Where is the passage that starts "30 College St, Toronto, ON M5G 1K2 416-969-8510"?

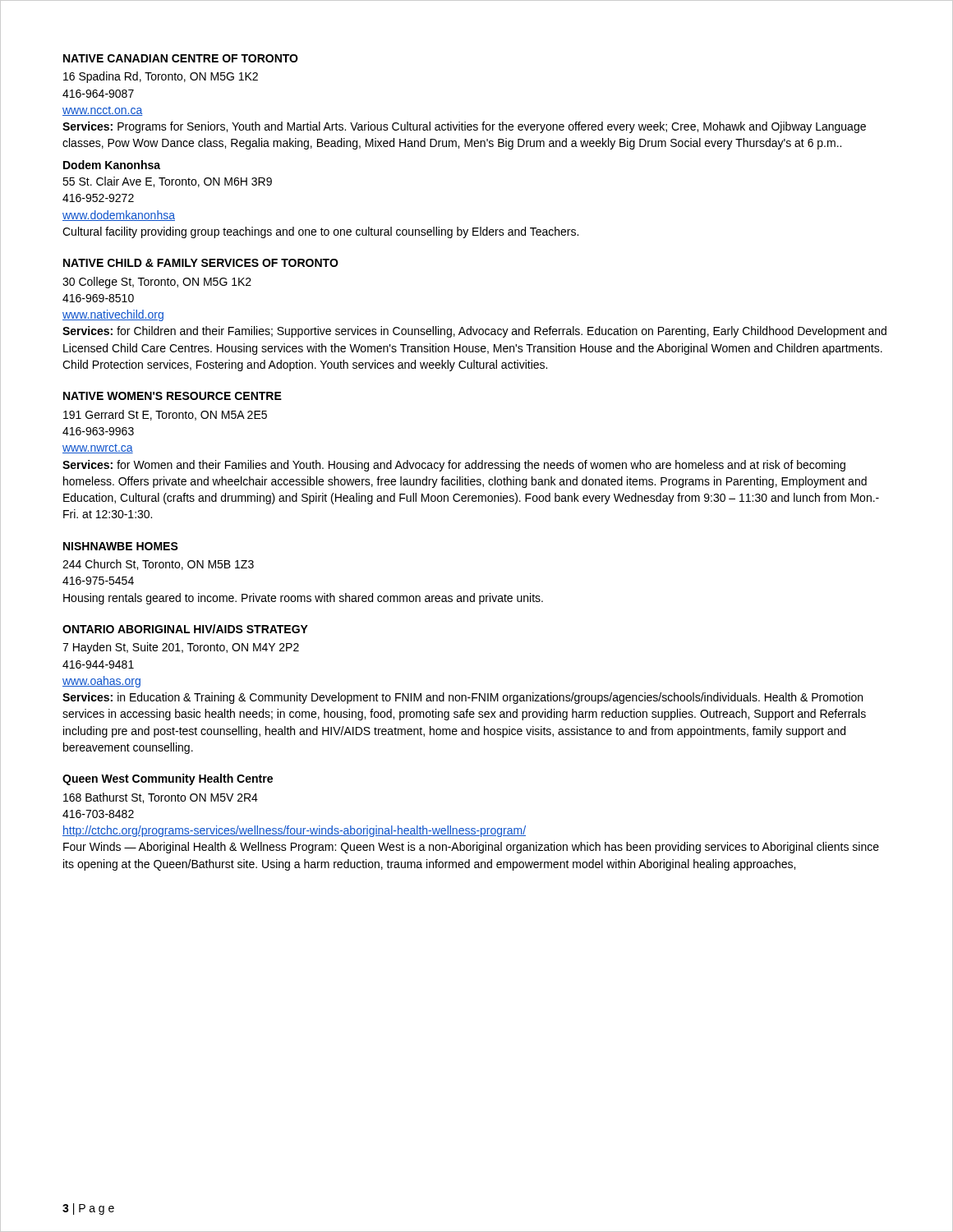tap(476, 323)
